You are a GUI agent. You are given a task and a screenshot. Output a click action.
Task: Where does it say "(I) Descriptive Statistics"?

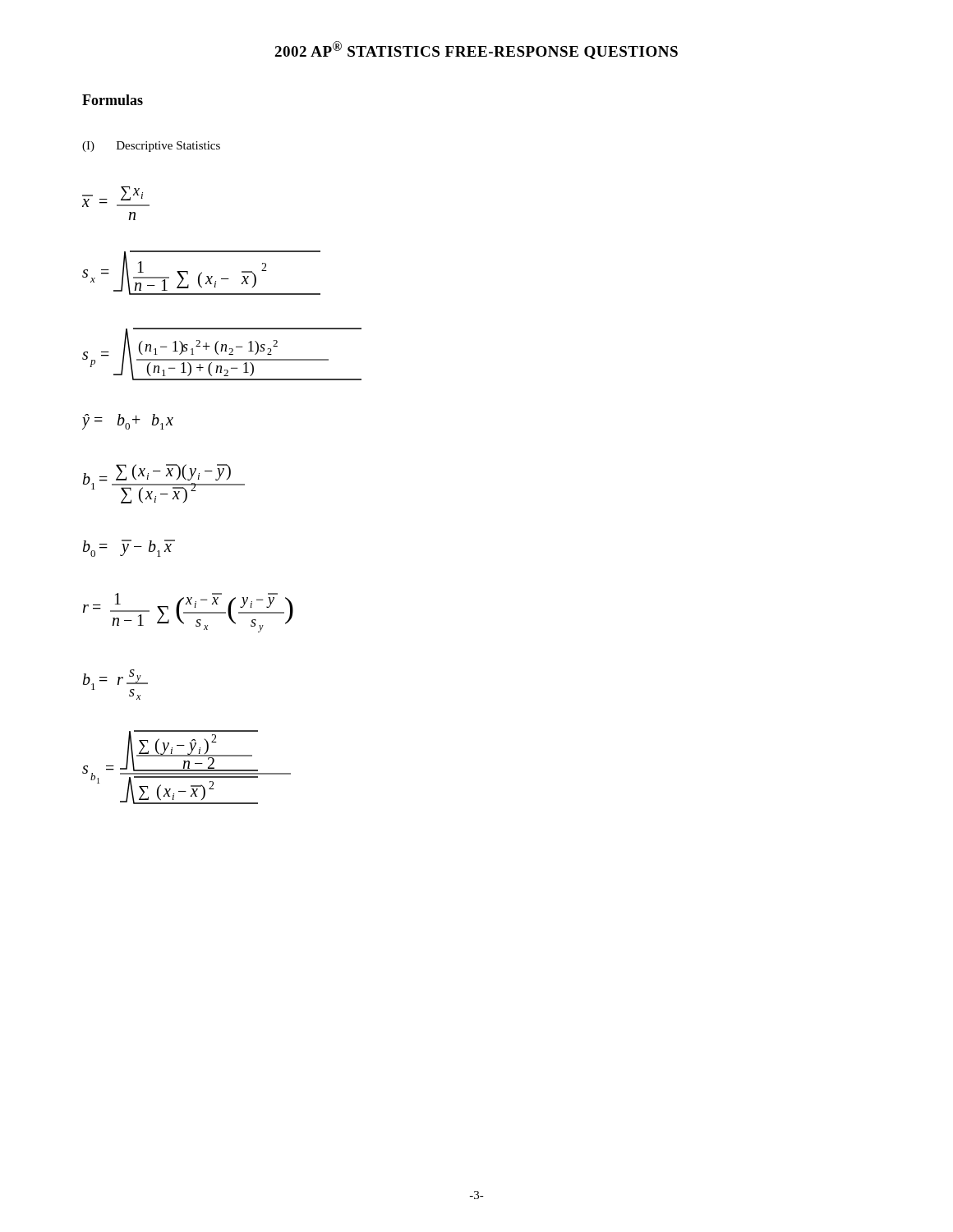click(x=151, y=146)
